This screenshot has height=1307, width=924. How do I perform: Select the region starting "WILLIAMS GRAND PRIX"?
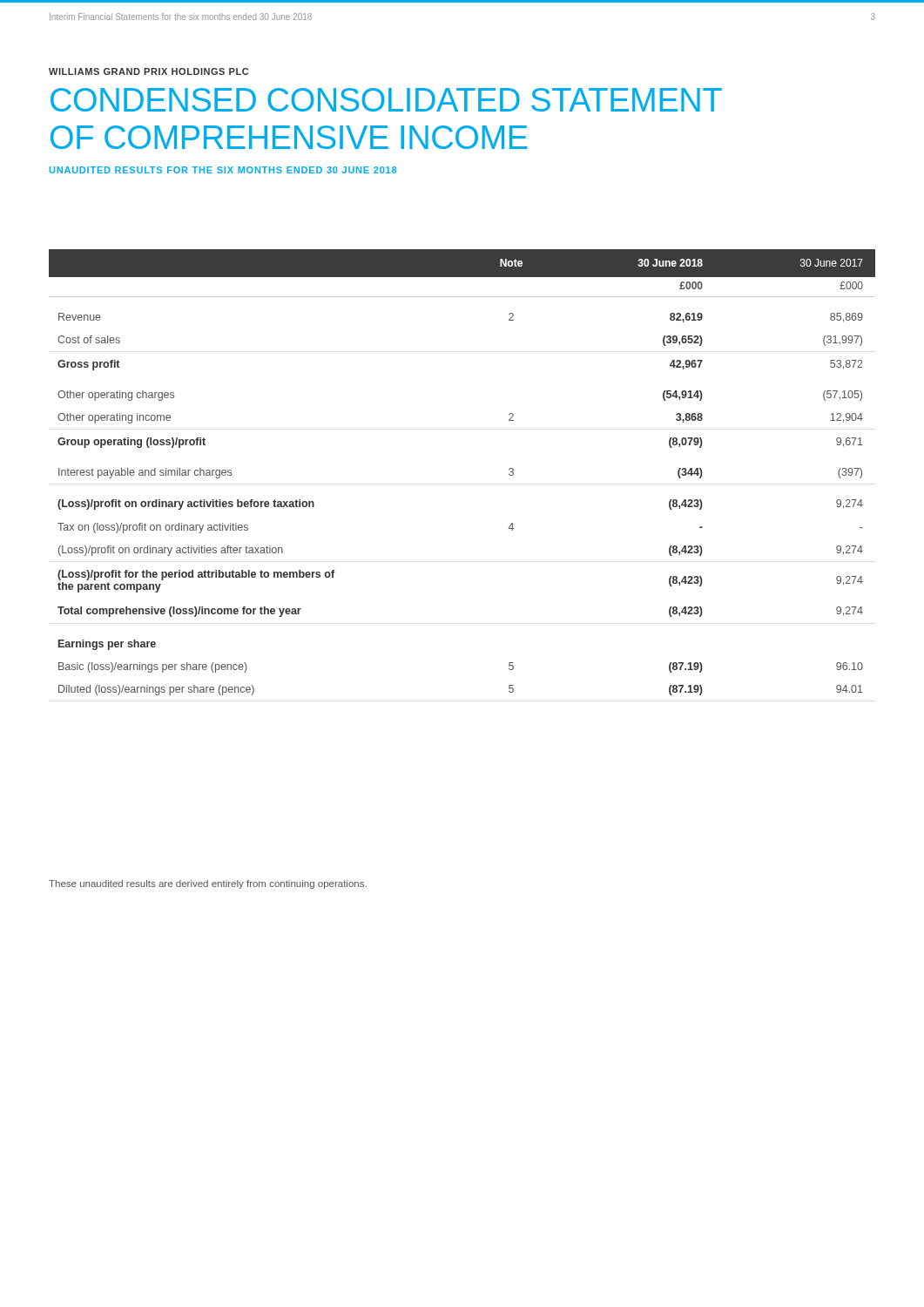462,121
